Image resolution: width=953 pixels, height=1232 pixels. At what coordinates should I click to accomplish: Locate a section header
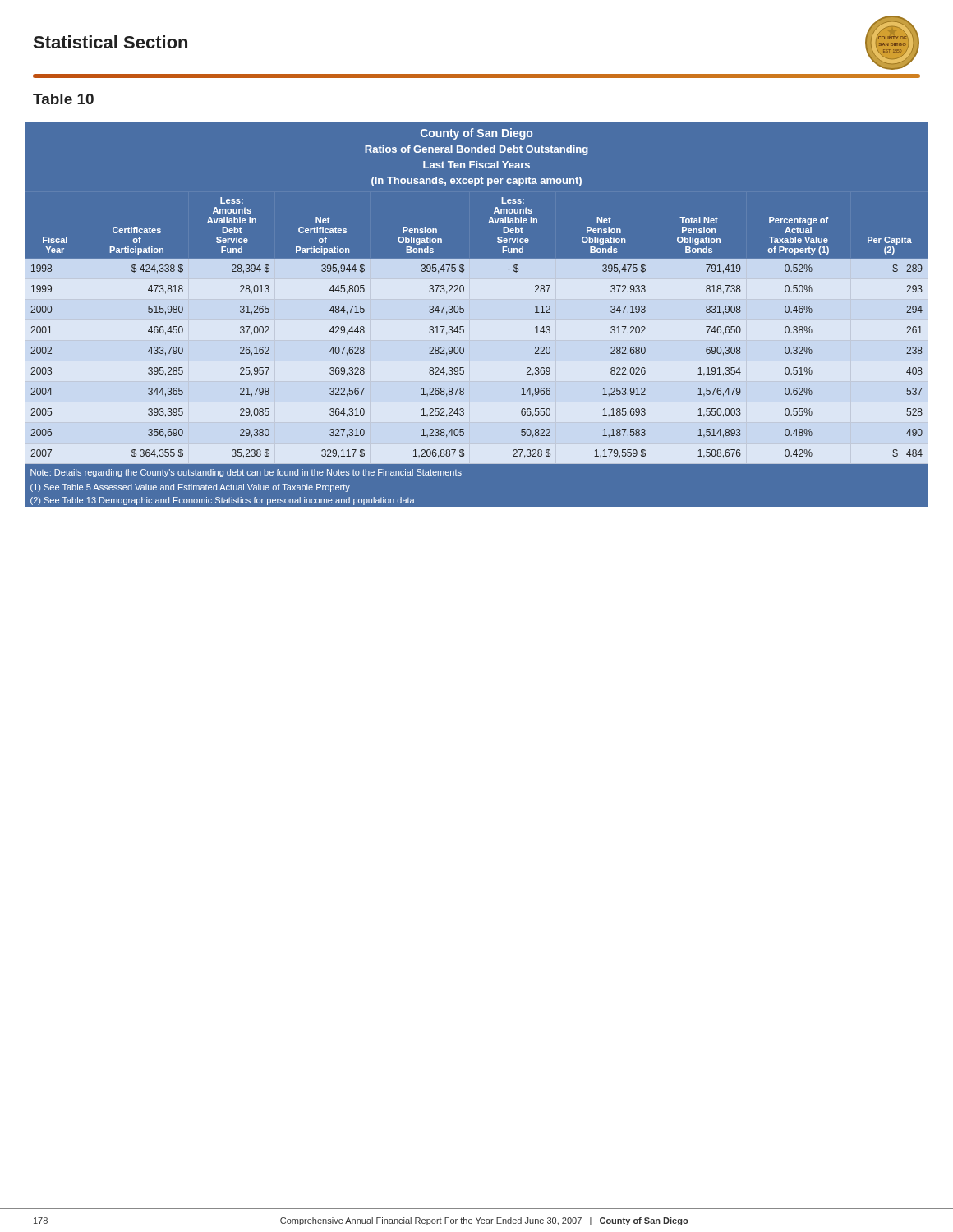point(64,99)
